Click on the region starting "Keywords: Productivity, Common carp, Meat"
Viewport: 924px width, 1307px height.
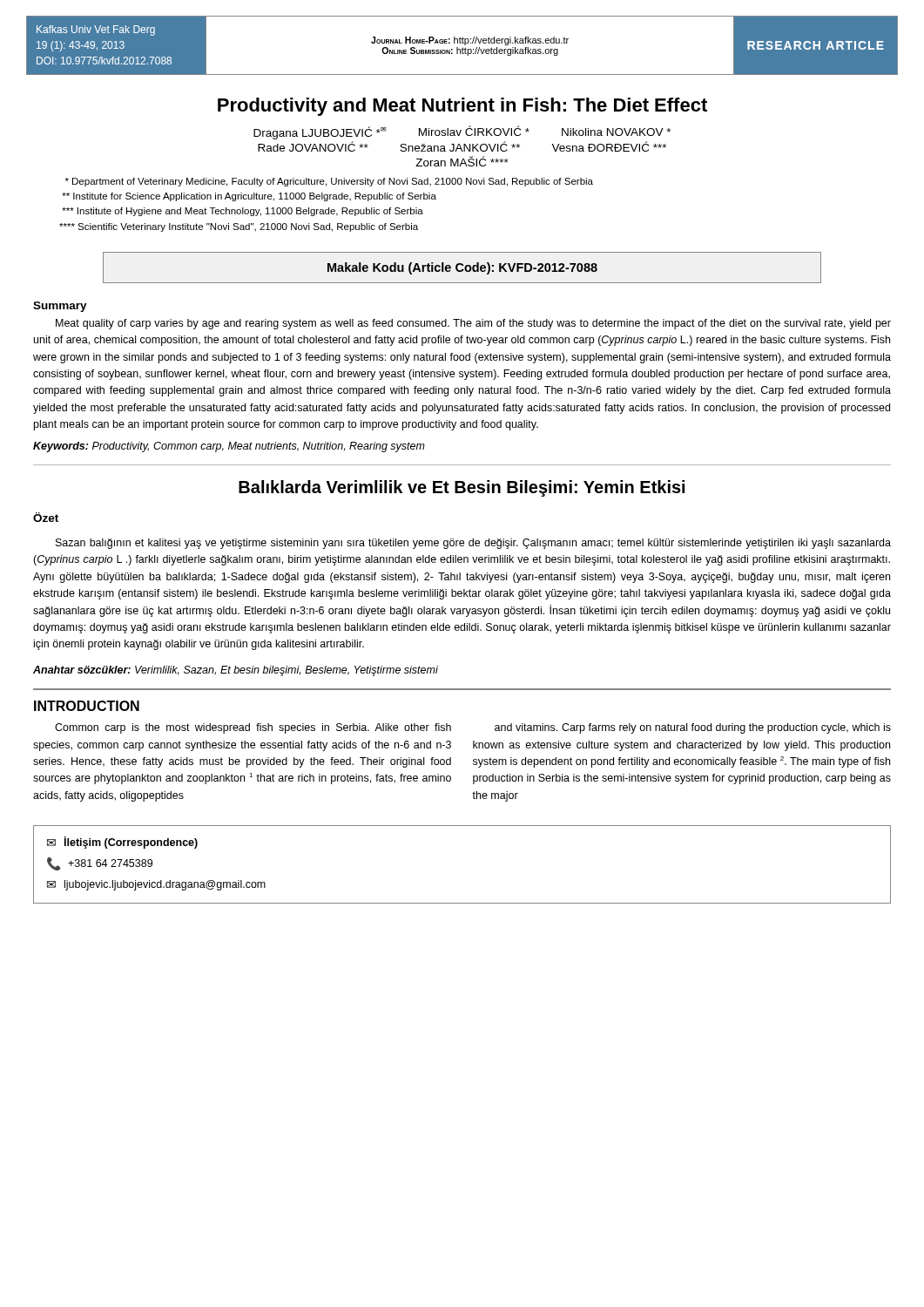(x=229, y=446)
